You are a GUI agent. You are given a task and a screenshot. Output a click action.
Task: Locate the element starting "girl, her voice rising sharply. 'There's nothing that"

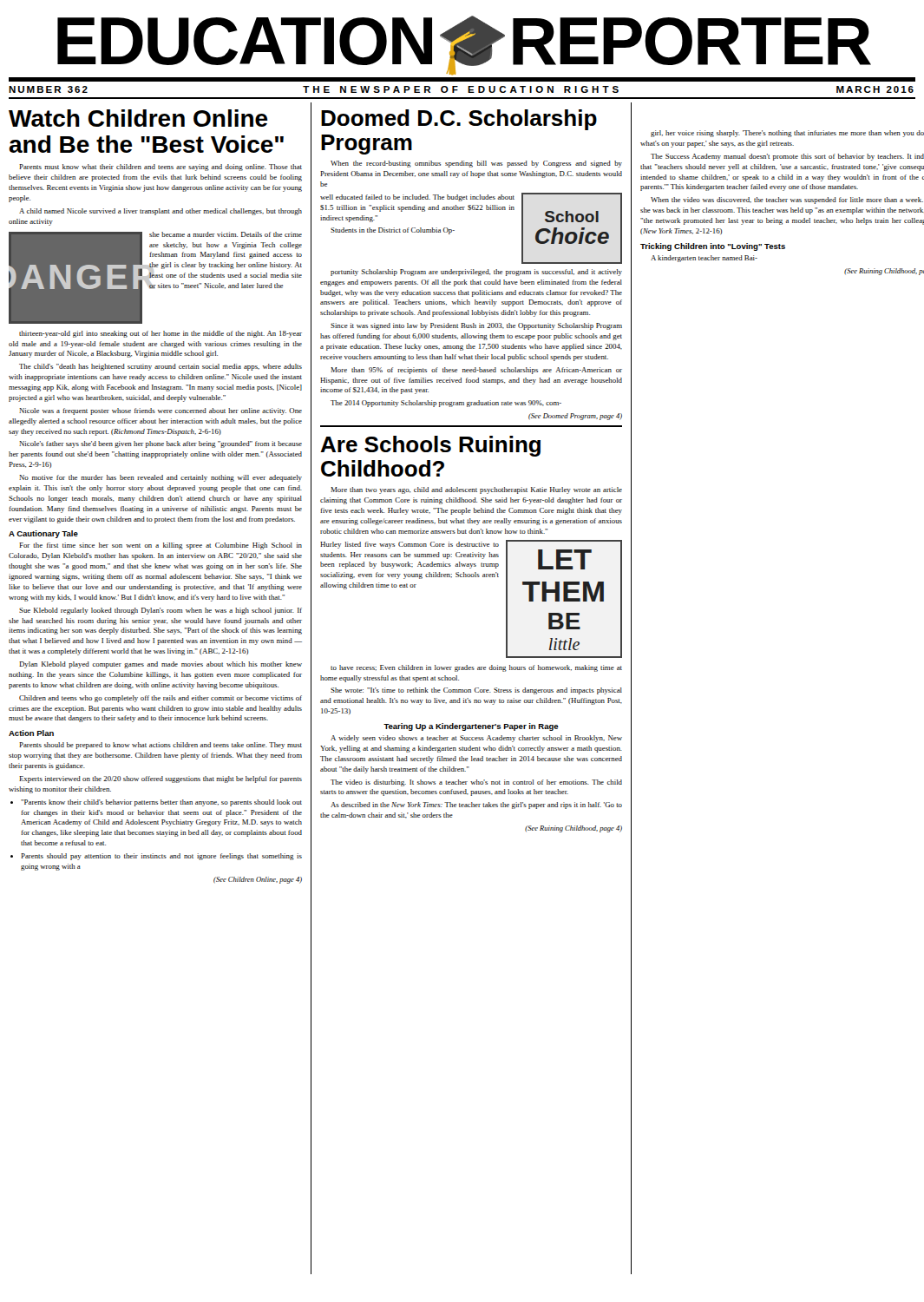point(782,183)
